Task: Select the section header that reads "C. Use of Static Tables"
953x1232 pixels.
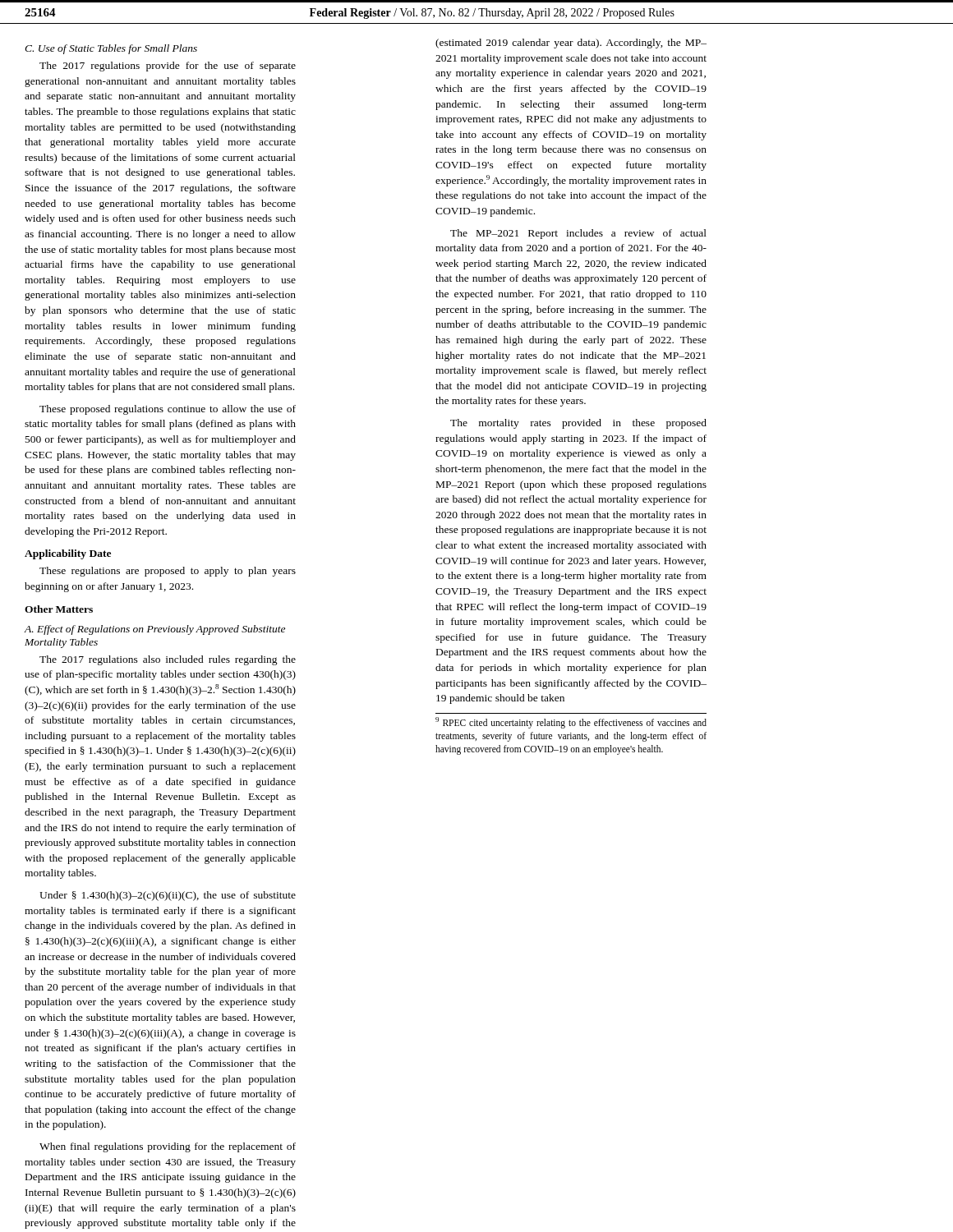Action: (x=111, y=48)
